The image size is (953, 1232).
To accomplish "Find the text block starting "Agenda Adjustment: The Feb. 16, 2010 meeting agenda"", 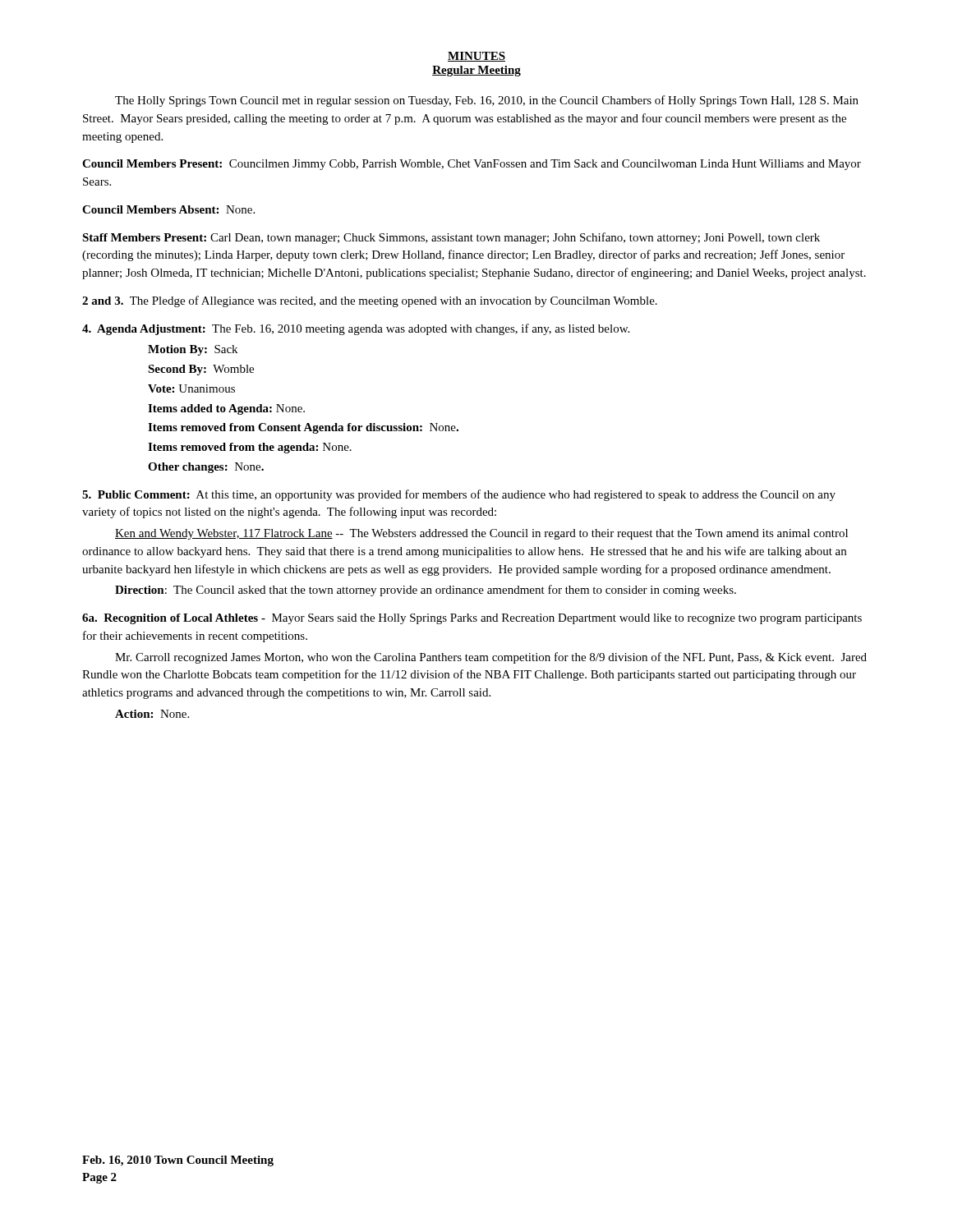I will [356, 329].
